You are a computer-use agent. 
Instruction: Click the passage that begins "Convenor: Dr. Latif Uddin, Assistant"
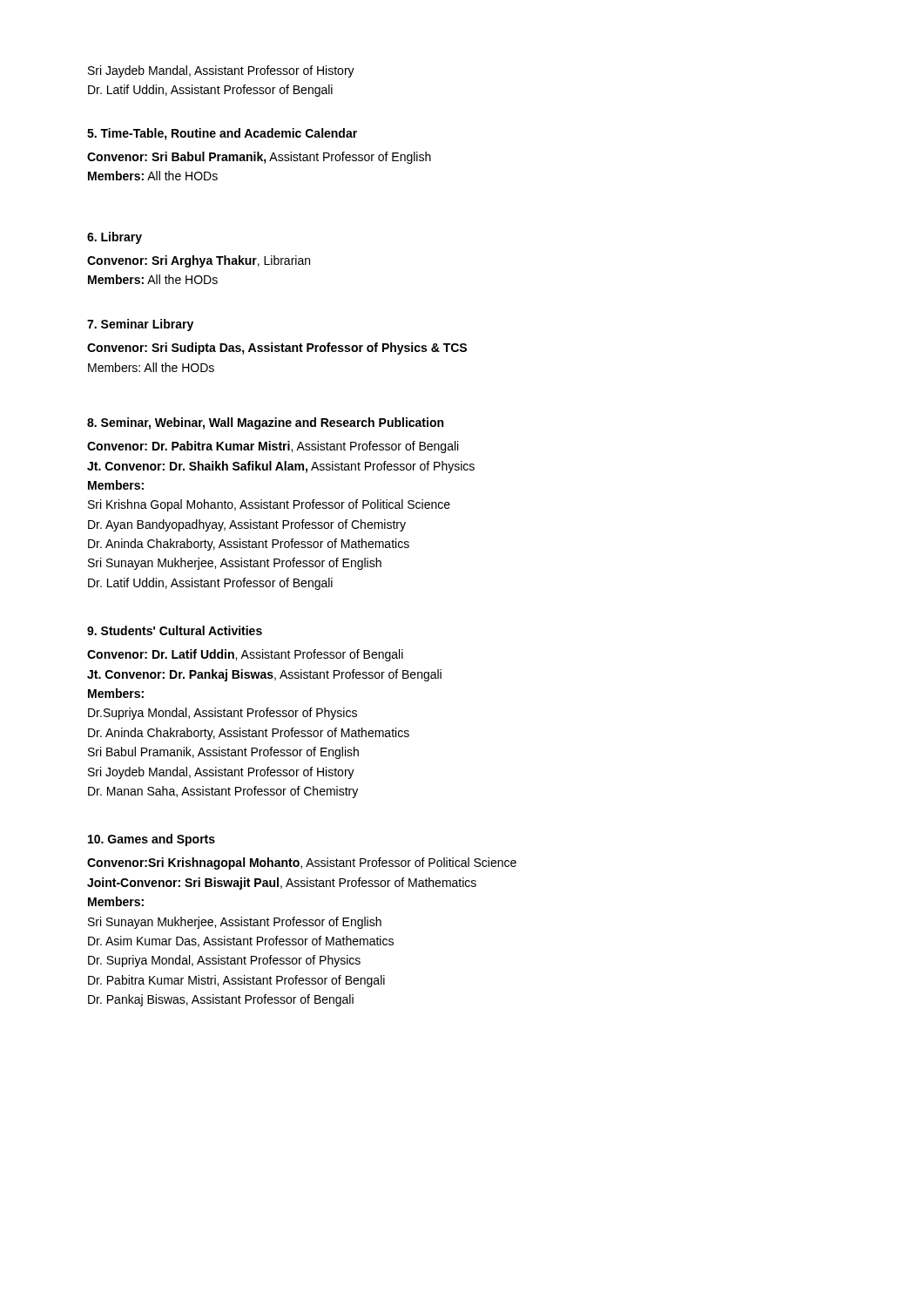[x=265, y=723]
